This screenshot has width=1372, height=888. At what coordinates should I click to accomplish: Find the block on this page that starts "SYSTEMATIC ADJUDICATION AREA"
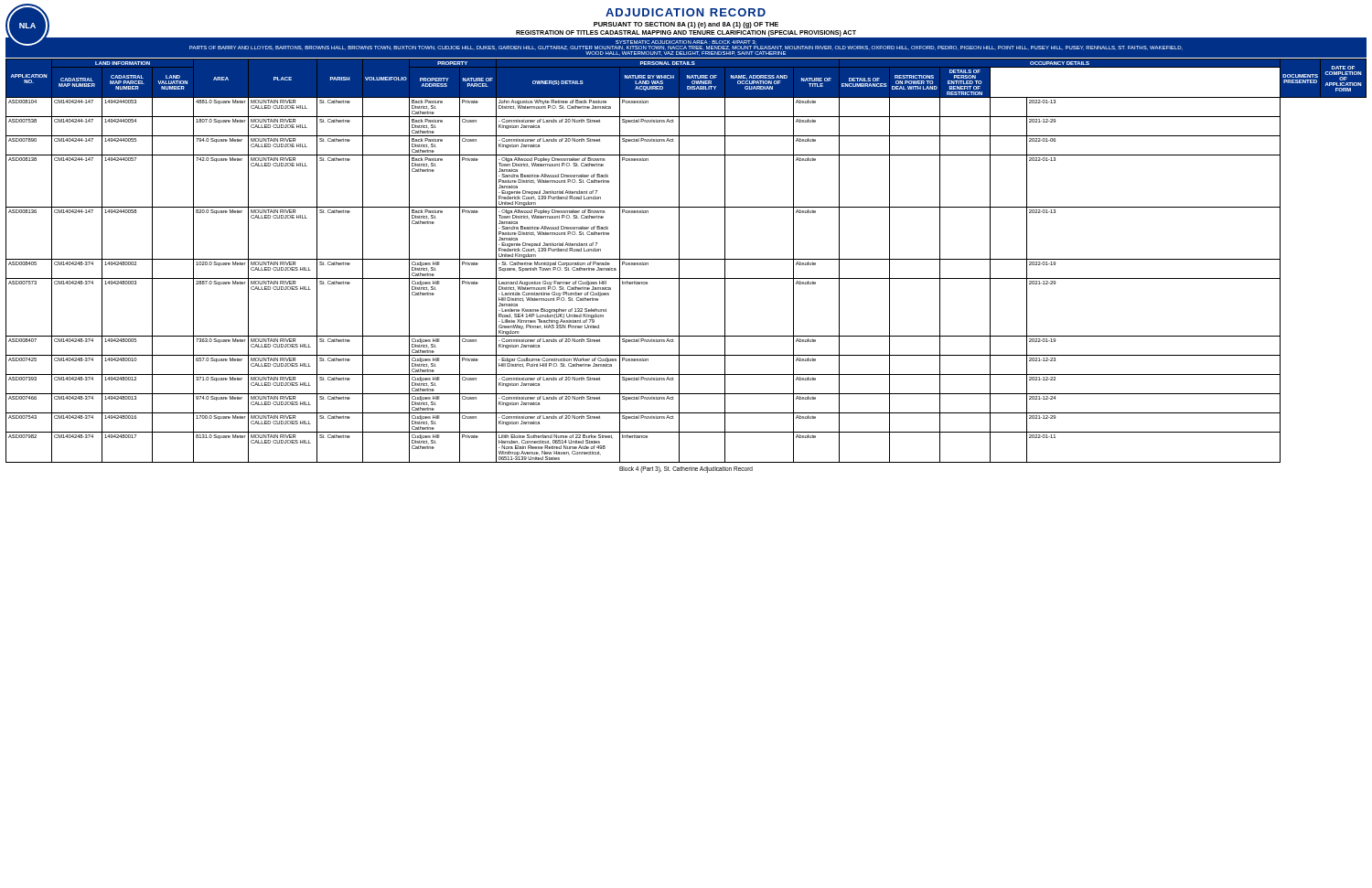click(686, 48)
